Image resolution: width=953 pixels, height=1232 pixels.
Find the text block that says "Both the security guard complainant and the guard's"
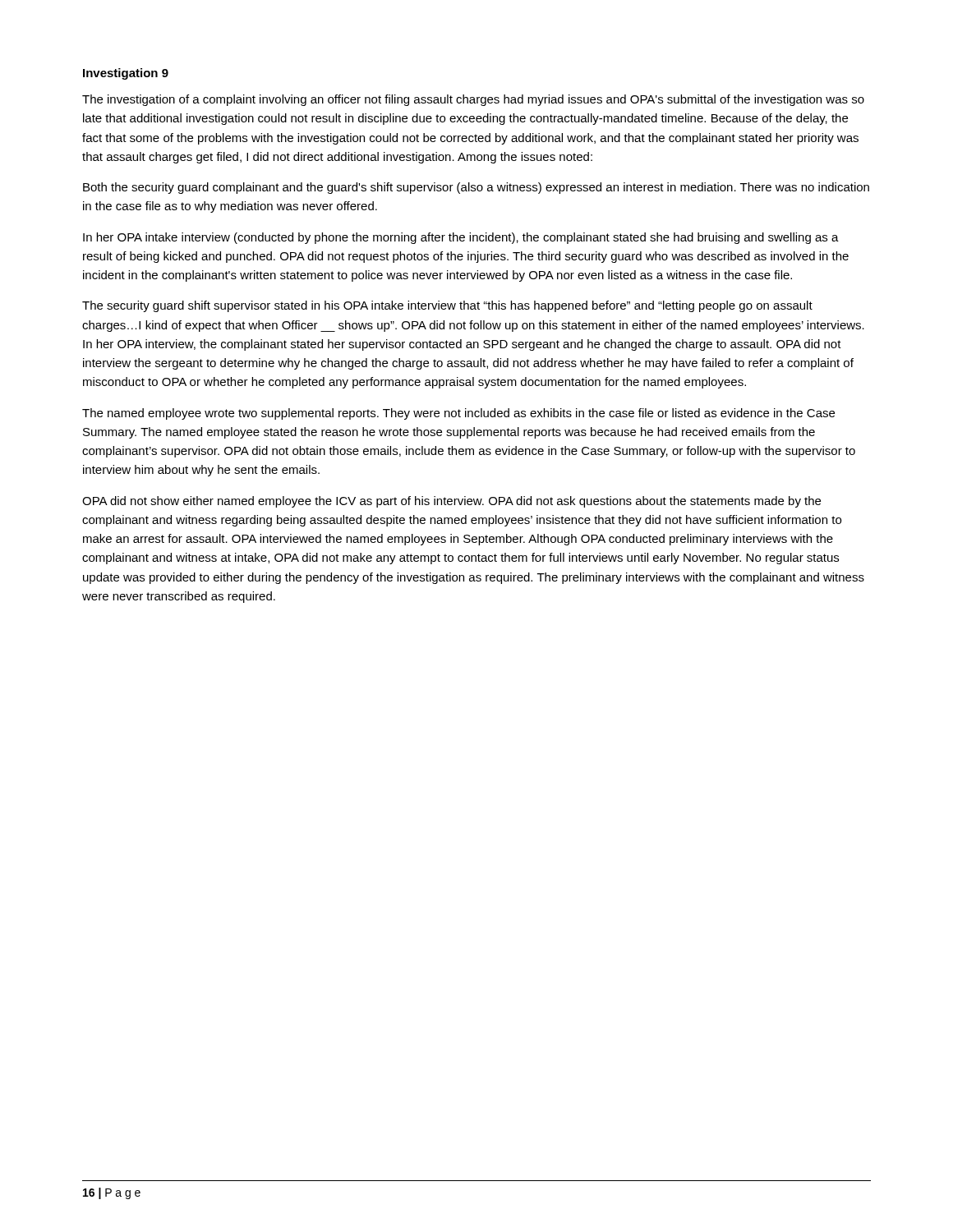(476, 196)
